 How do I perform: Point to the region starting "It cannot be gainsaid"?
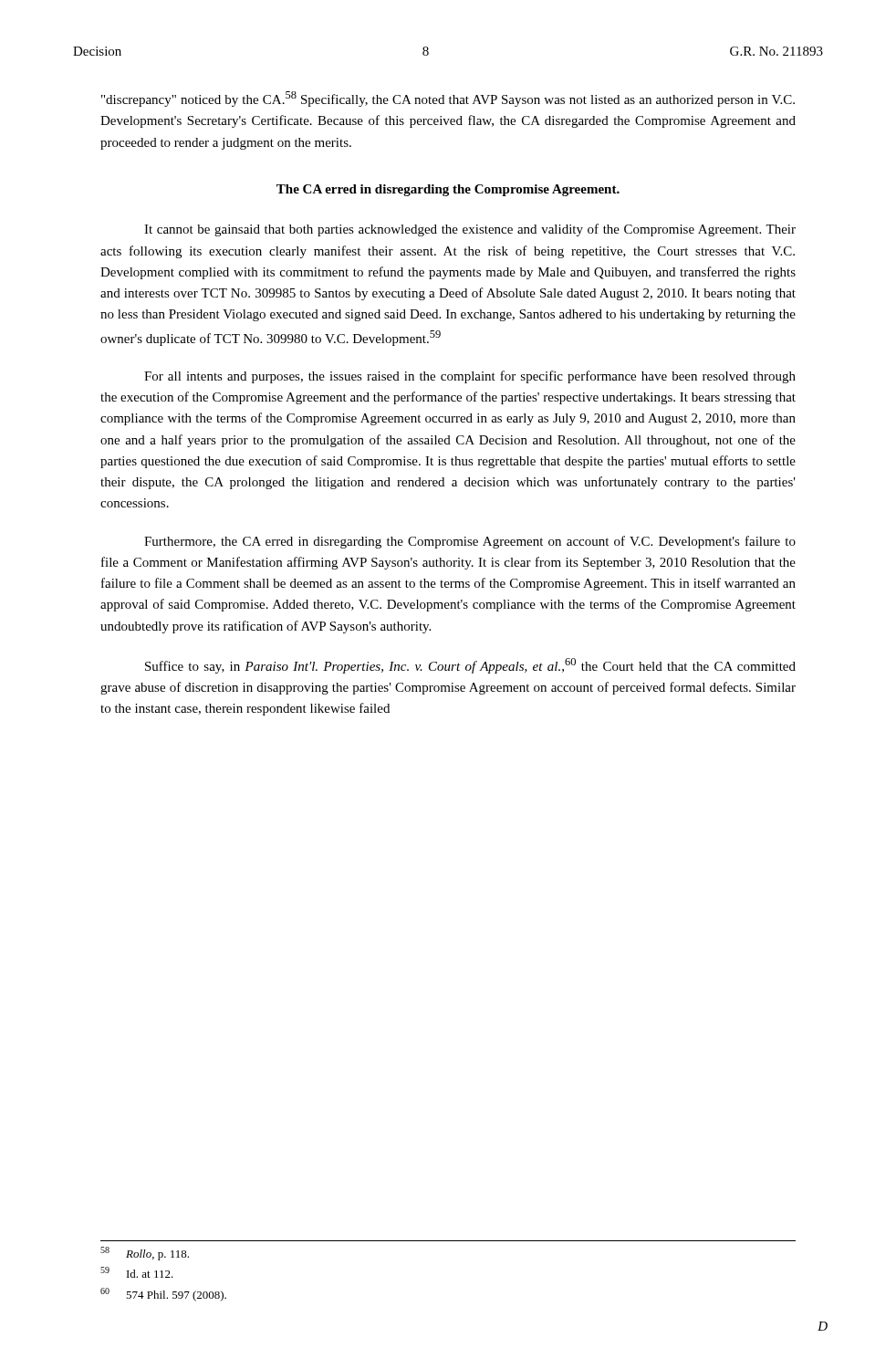click(x=448, y=284)
